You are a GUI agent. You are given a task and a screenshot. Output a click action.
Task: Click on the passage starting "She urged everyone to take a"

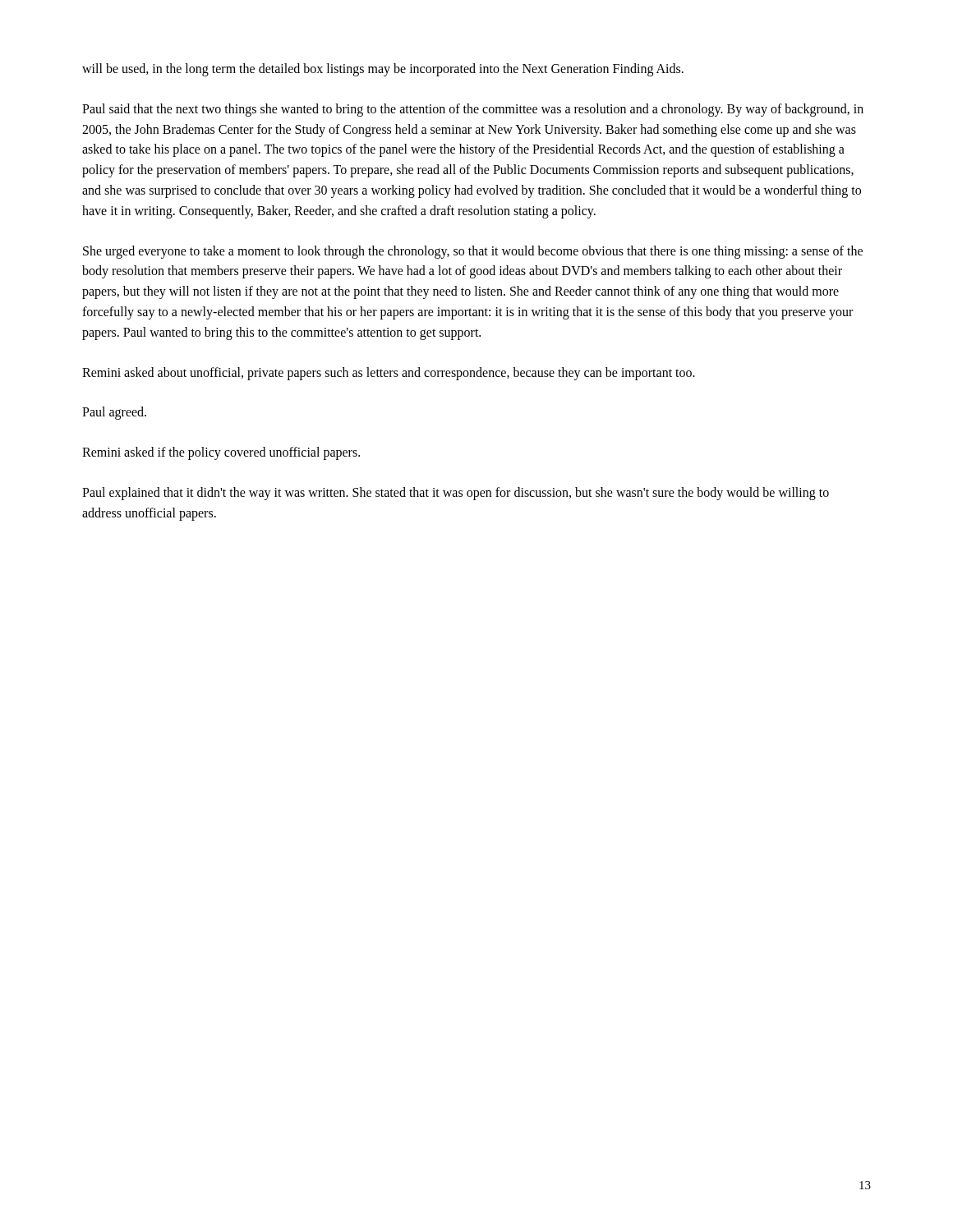click(473, 291)
